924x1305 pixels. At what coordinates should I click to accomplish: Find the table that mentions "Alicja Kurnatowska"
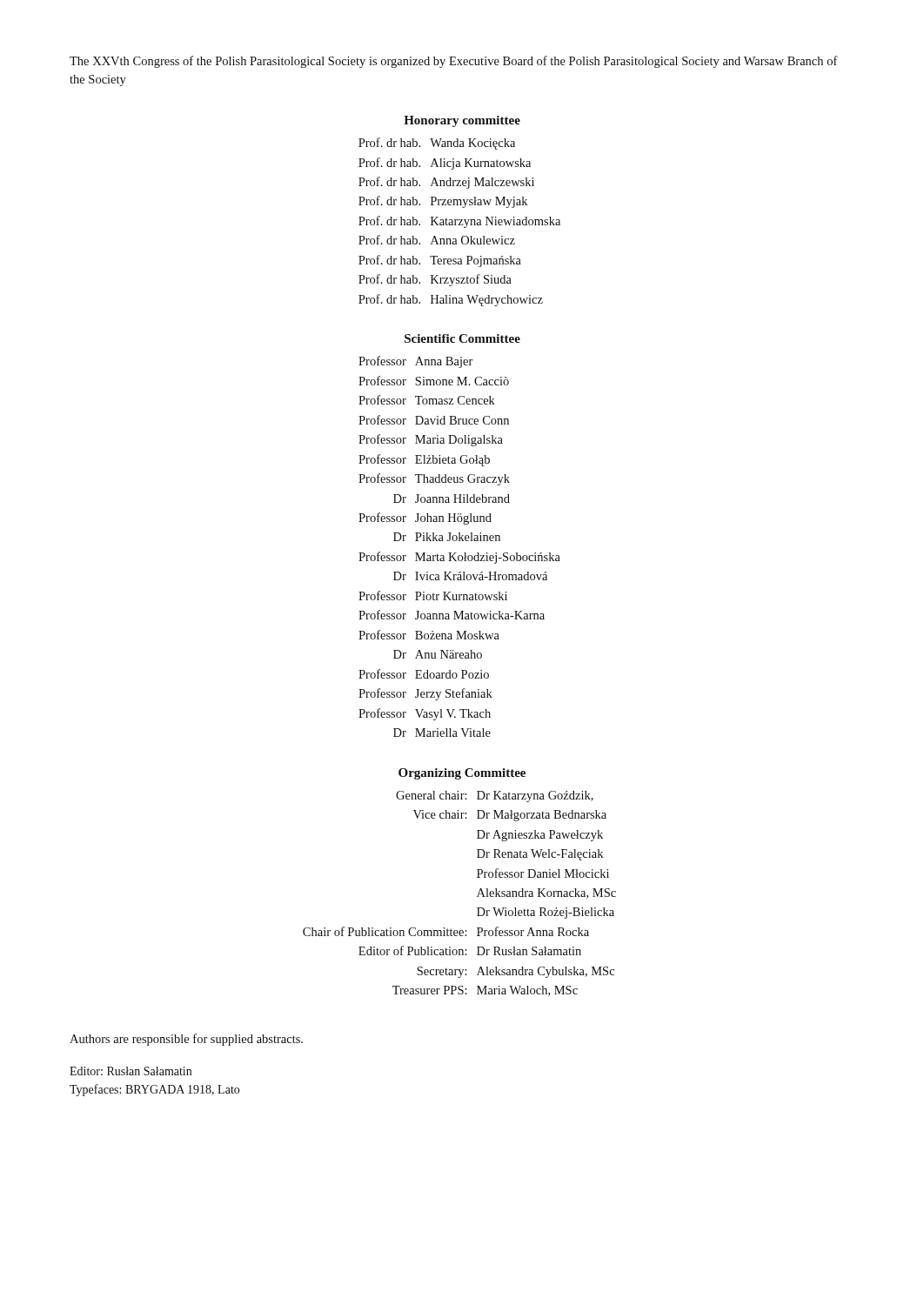(x=462, y=221)
